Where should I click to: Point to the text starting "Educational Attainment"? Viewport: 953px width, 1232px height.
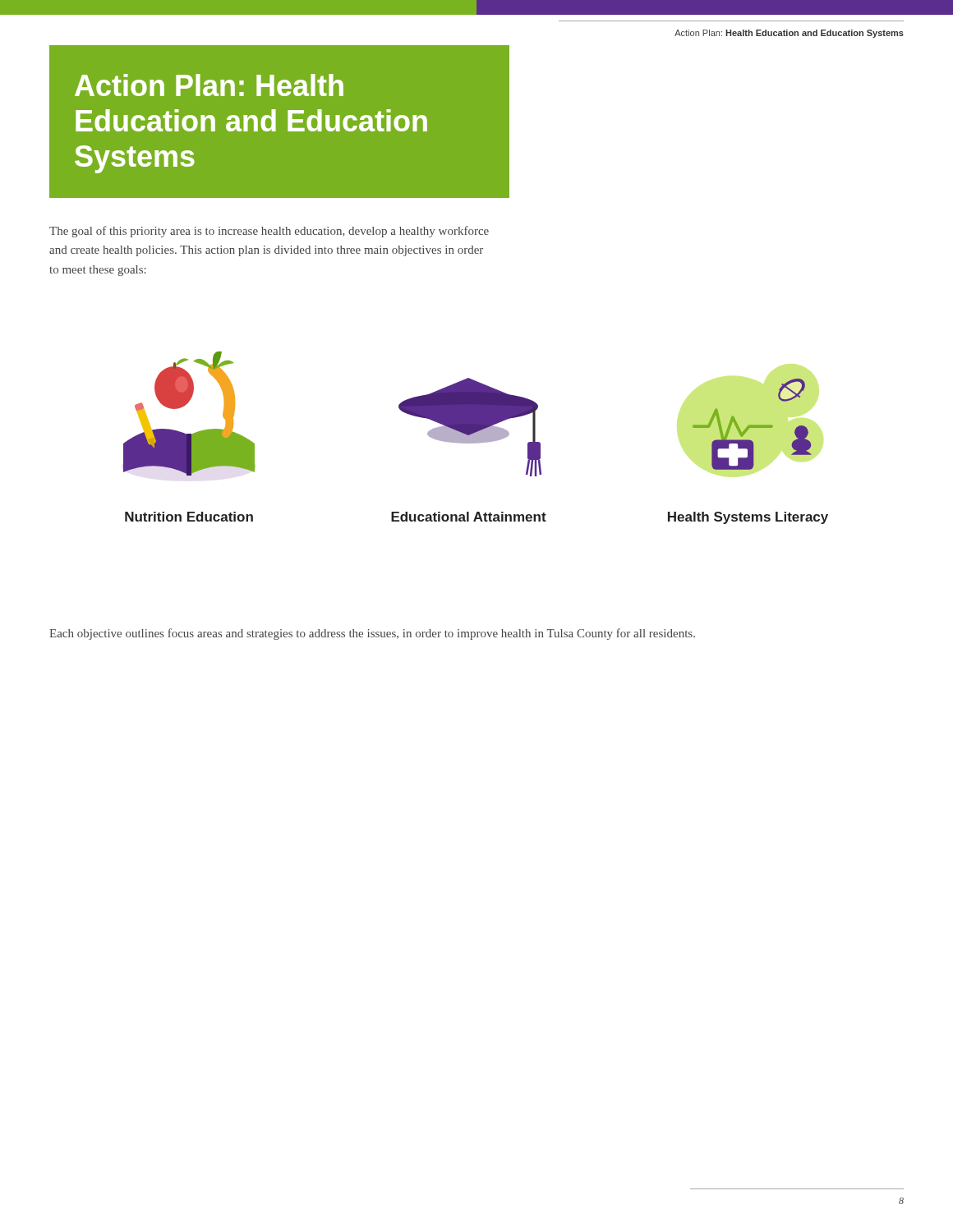coord(468,517)
